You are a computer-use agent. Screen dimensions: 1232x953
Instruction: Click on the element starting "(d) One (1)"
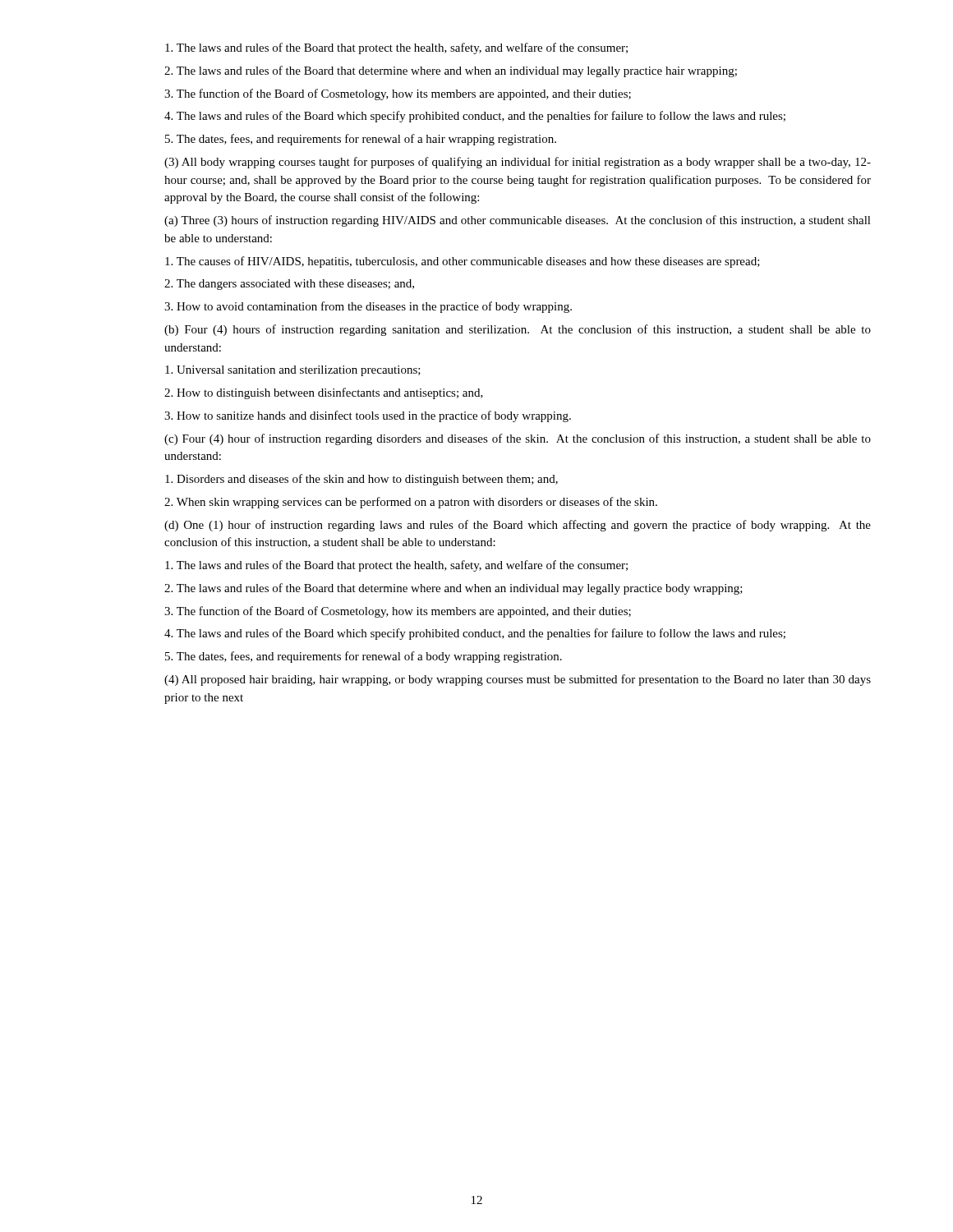coord(518,534)
